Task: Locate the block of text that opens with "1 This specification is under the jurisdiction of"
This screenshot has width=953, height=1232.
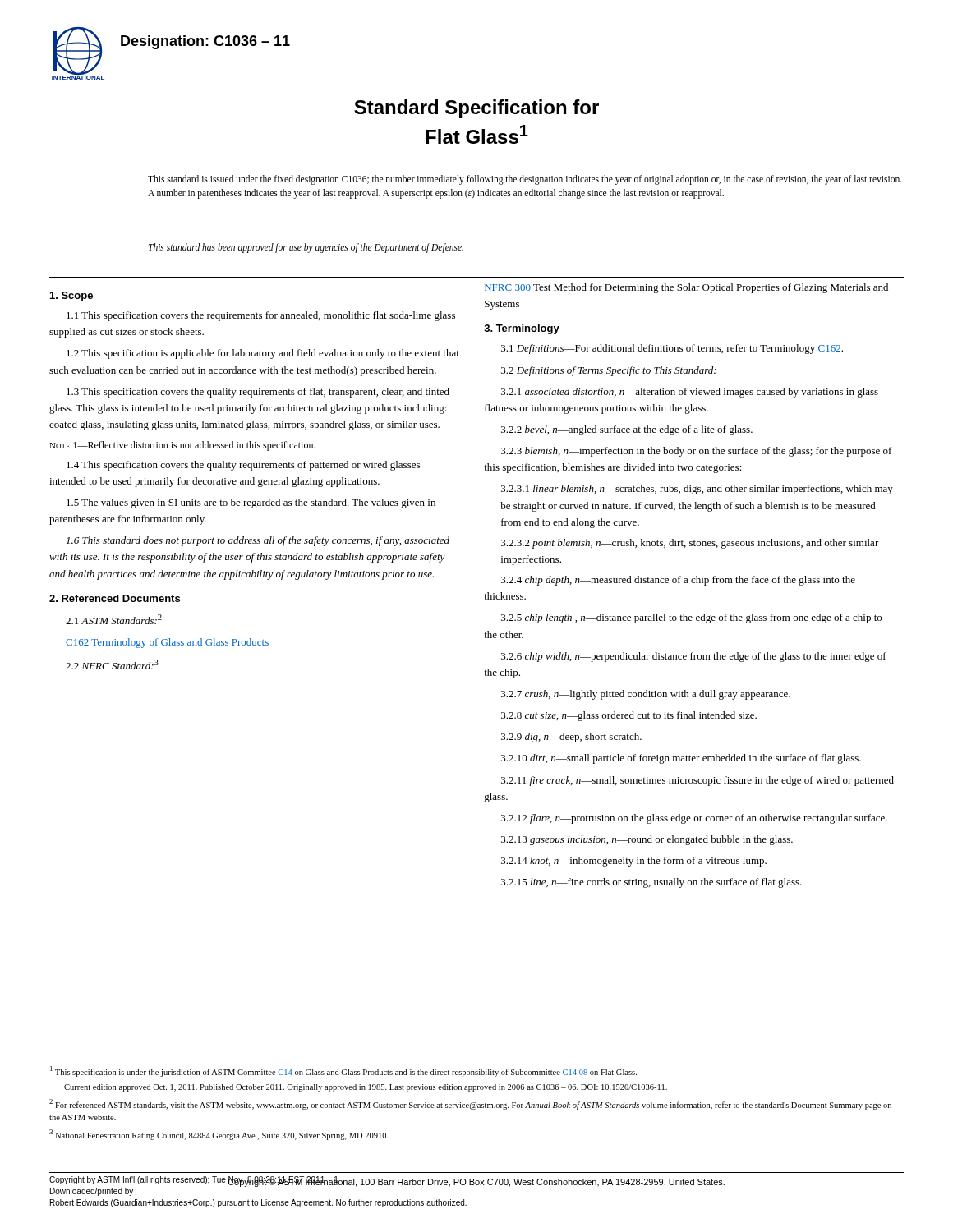Action: 476,1103
